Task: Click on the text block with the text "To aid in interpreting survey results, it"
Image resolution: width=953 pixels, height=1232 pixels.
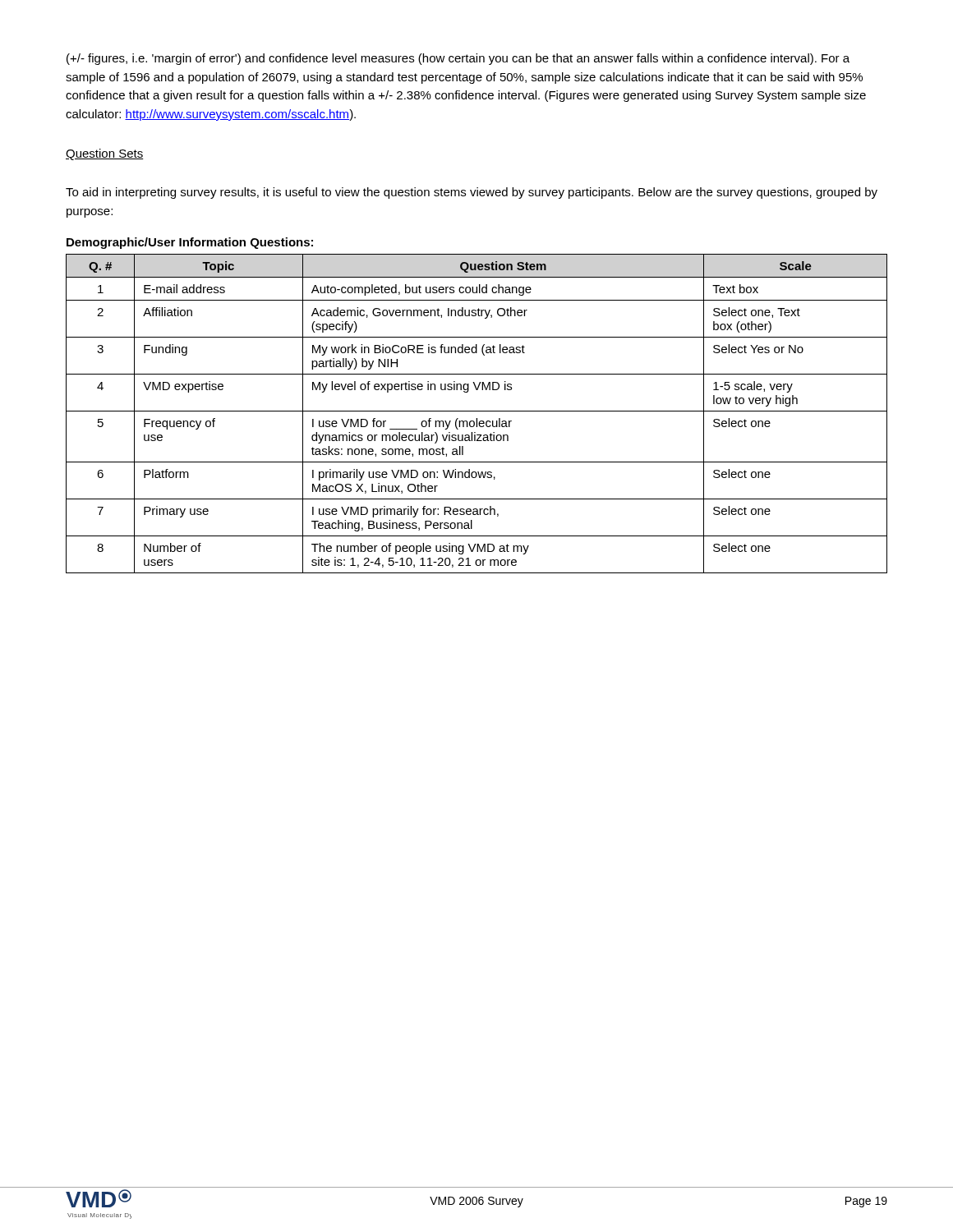Action: [x=472, y=201]
